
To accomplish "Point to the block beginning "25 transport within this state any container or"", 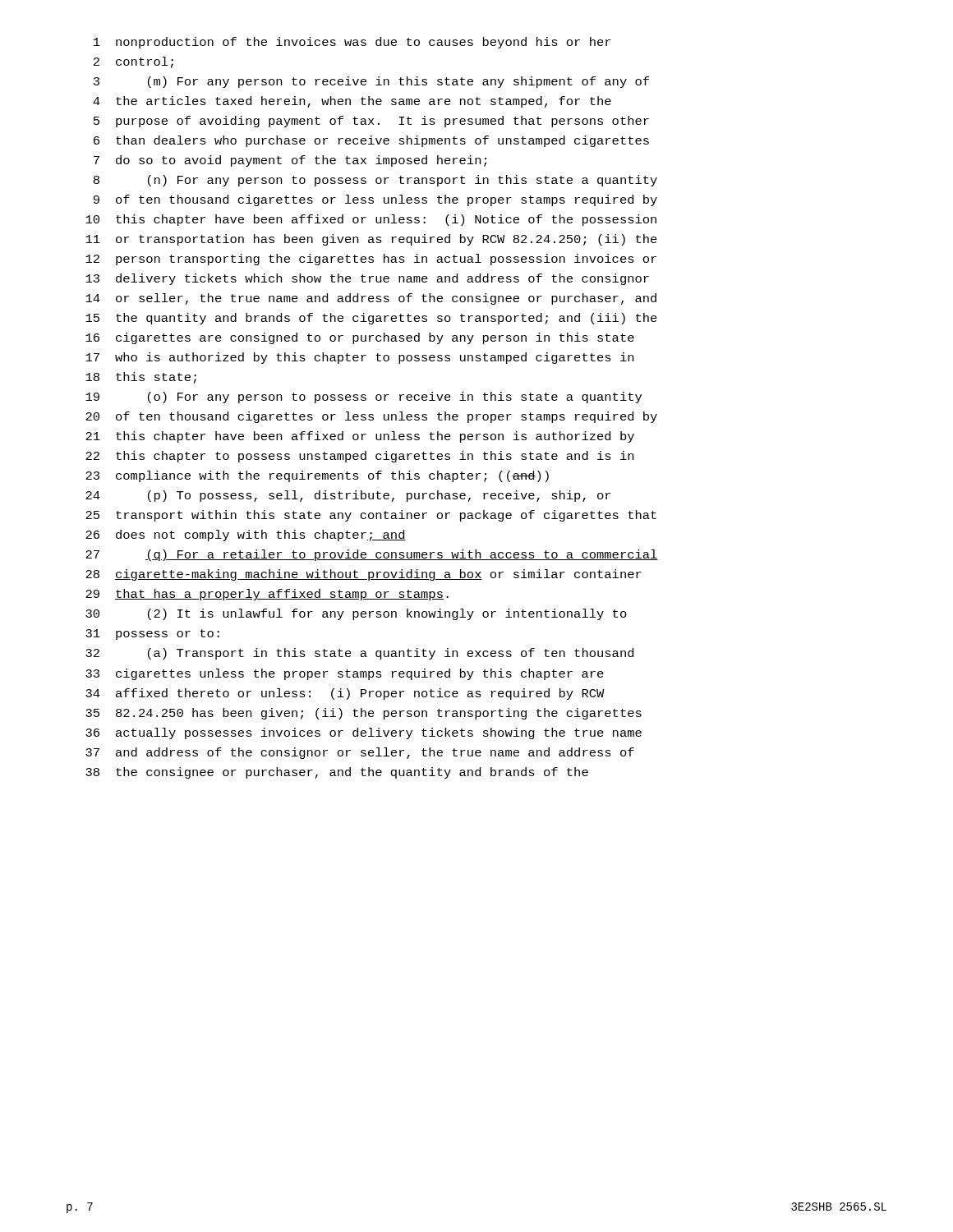I will 476,516.
